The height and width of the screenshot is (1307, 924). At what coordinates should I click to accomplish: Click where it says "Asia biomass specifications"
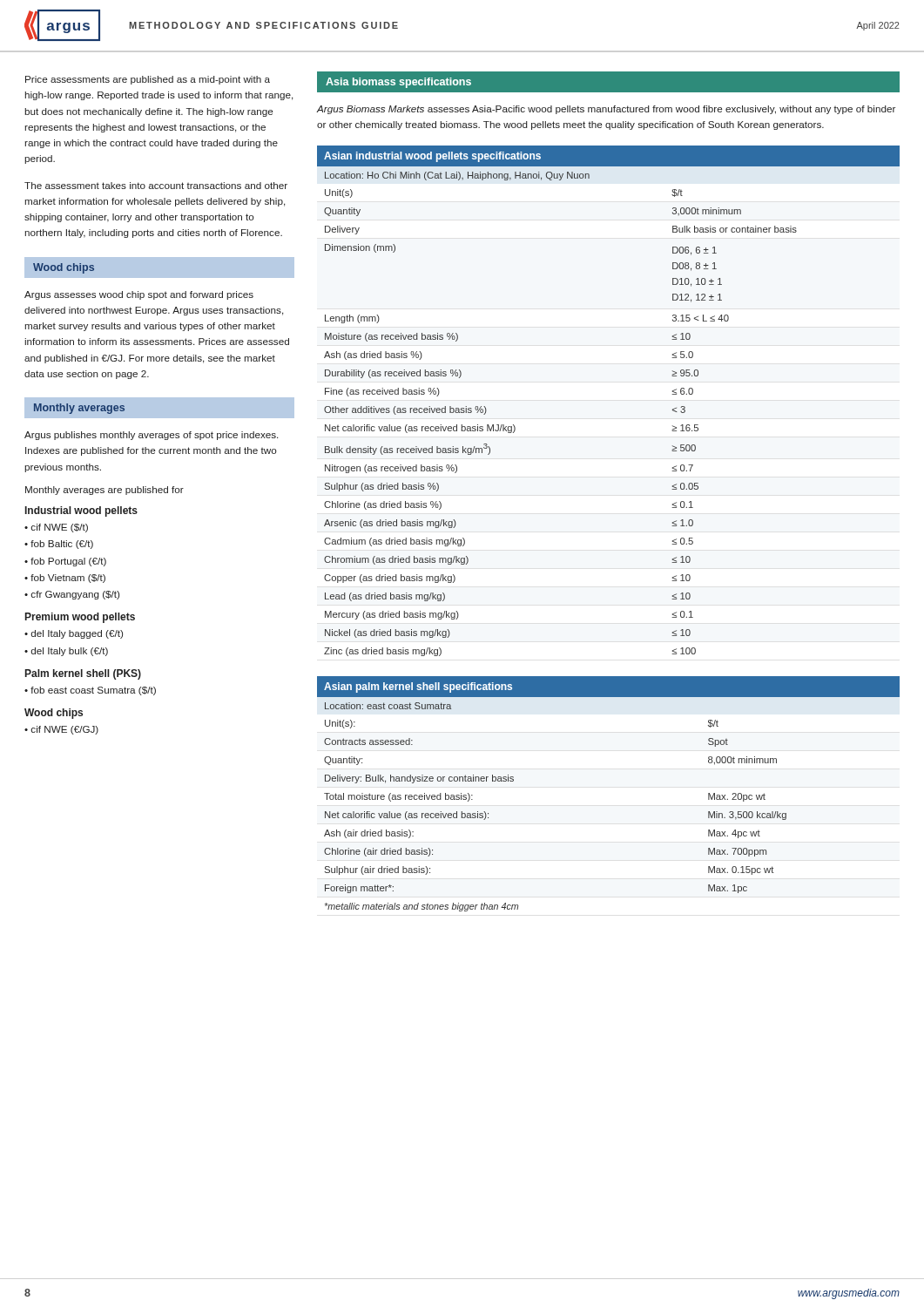coord(399,82)
